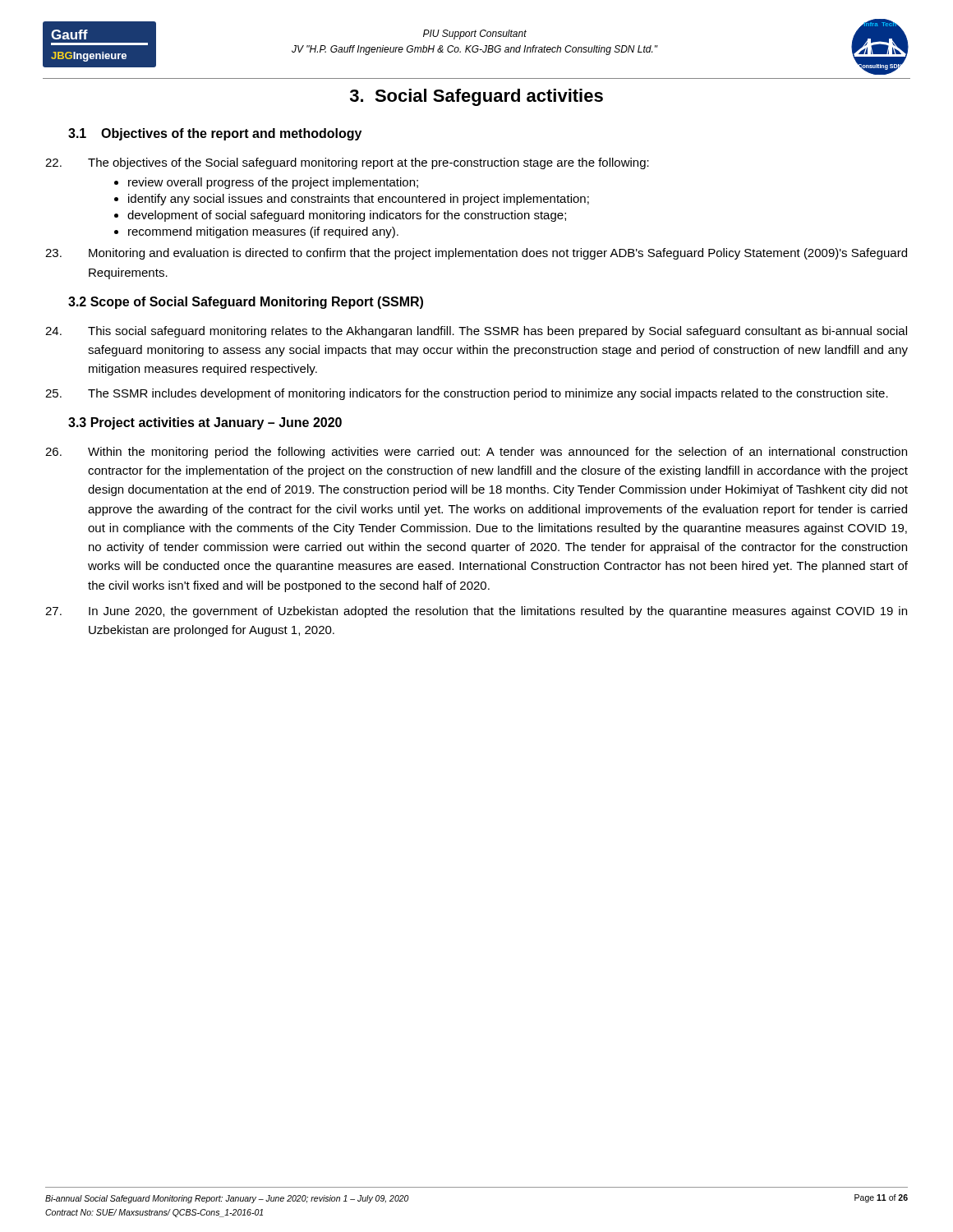Screen dimensions: 1232x953
Task: Select the list item that says "review overall progress"
Action: point(273,183)
